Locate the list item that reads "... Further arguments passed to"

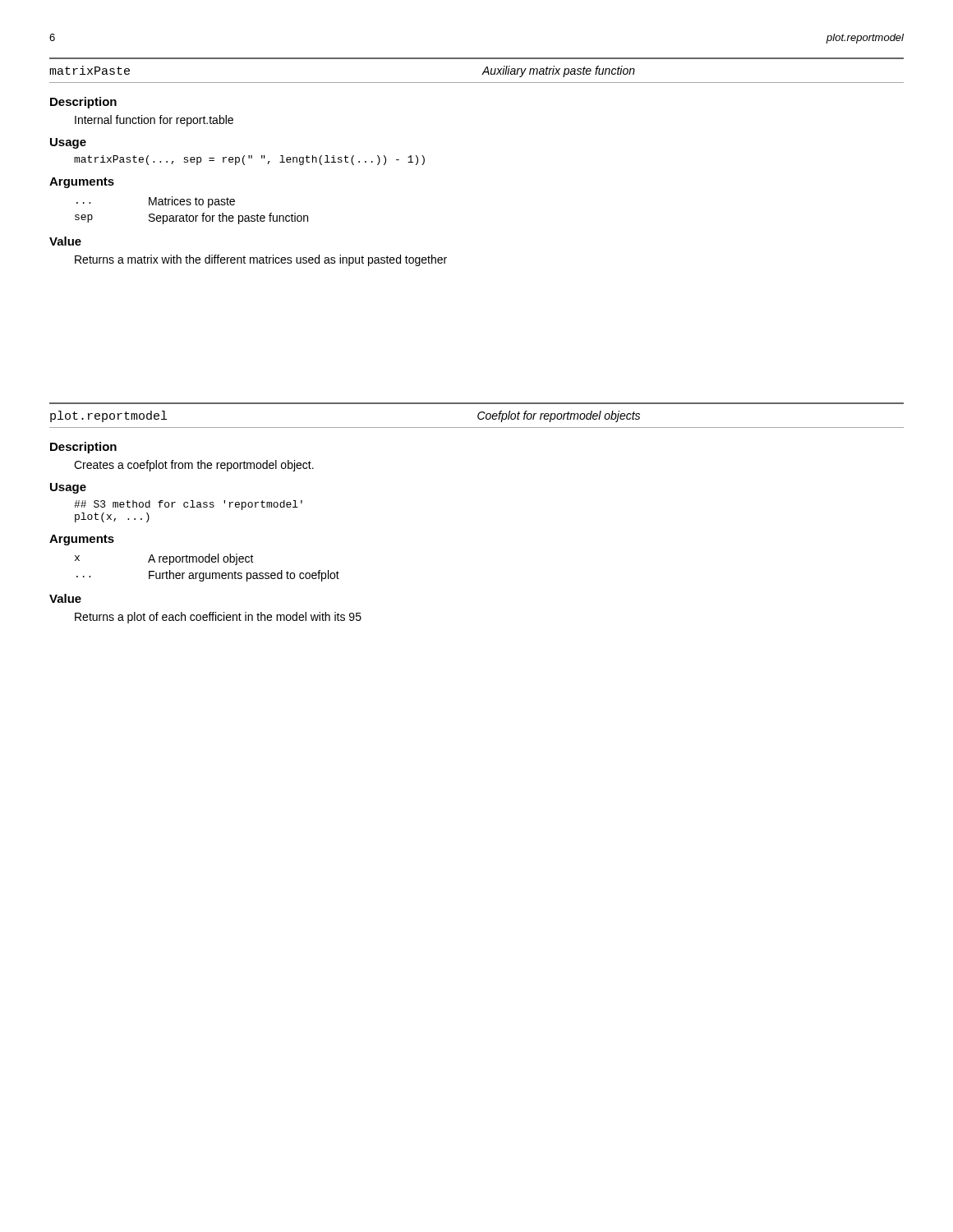[x=211, y=575]
